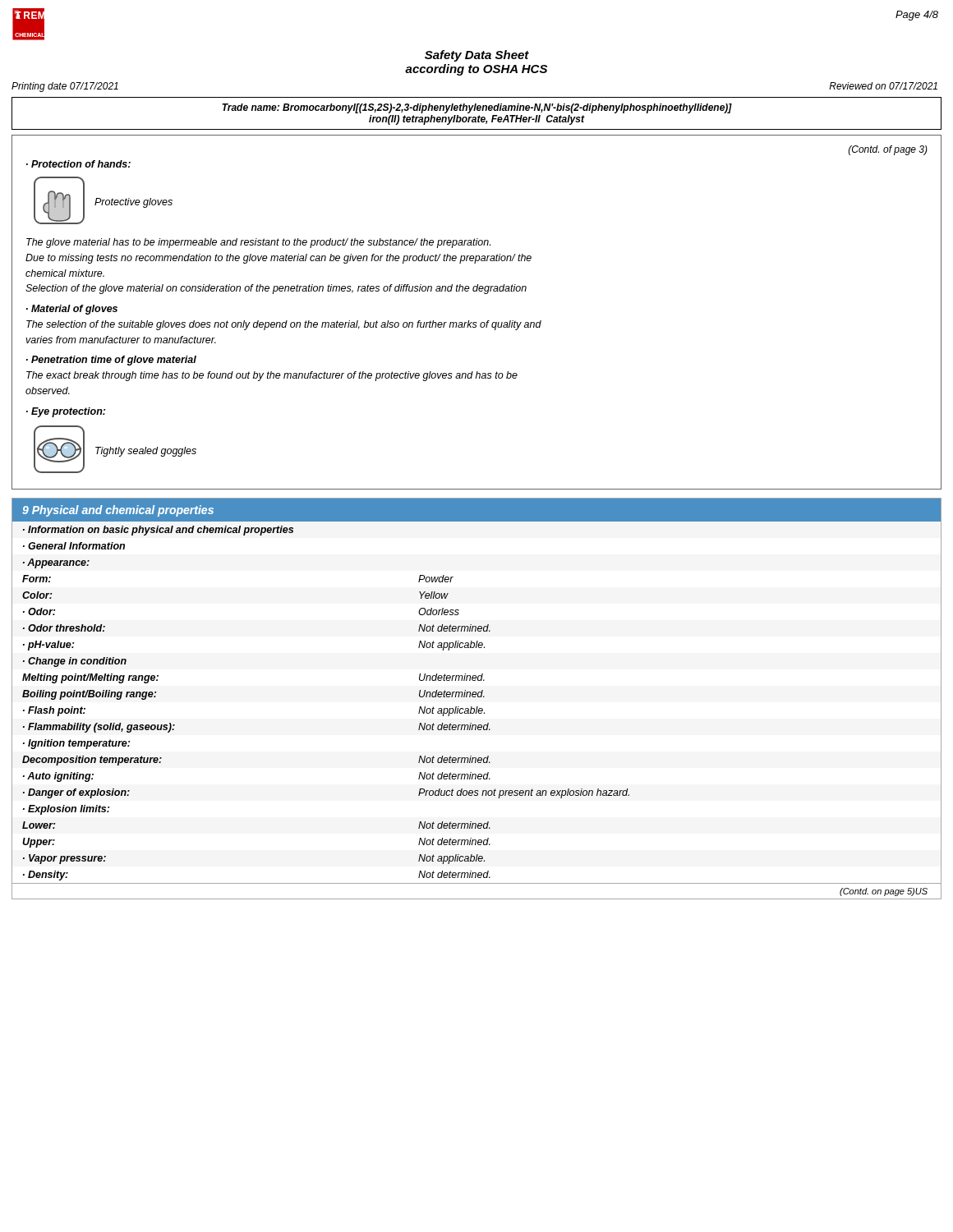Select the text block with the text "· Penetration time"
Viewport: 953px width, 1232px height.
[x=272, y=375]
